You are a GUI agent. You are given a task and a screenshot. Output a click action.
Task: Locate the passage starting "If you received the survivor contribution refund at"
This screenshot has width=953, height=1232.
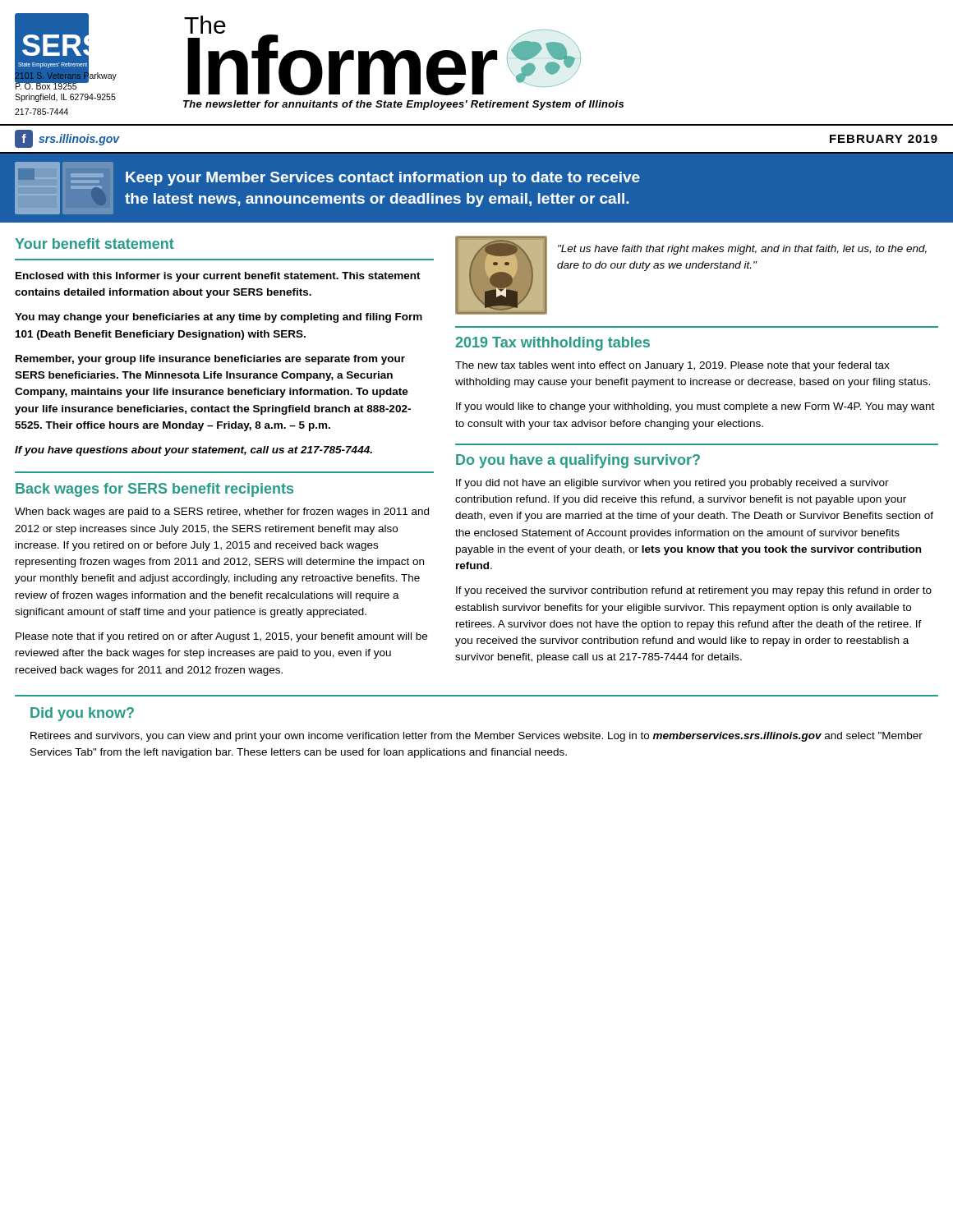point(693,624)
